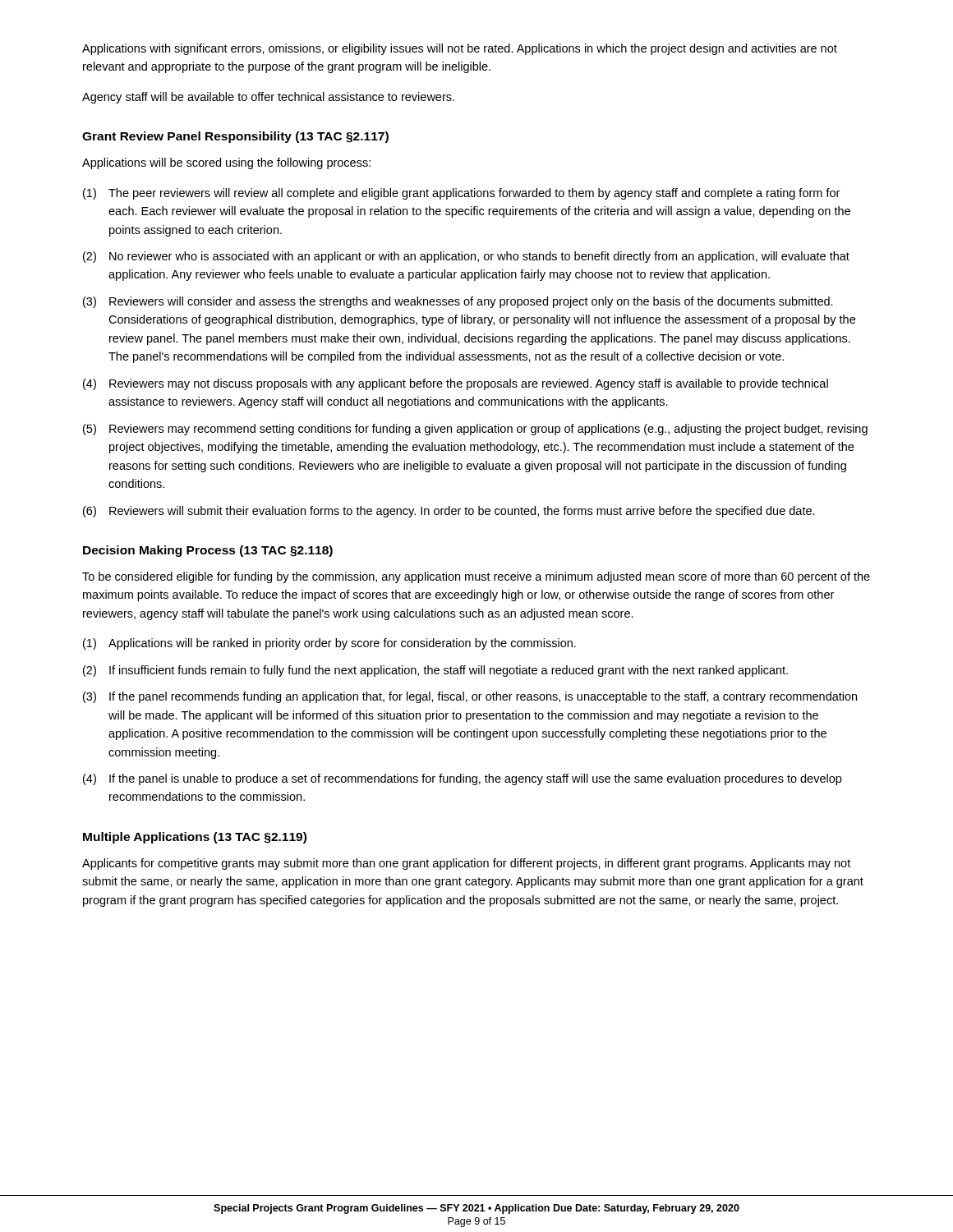
Task: Locate the block of text that opens with "(4) Reviewers may not"
Action: click(x=476, y=393)
